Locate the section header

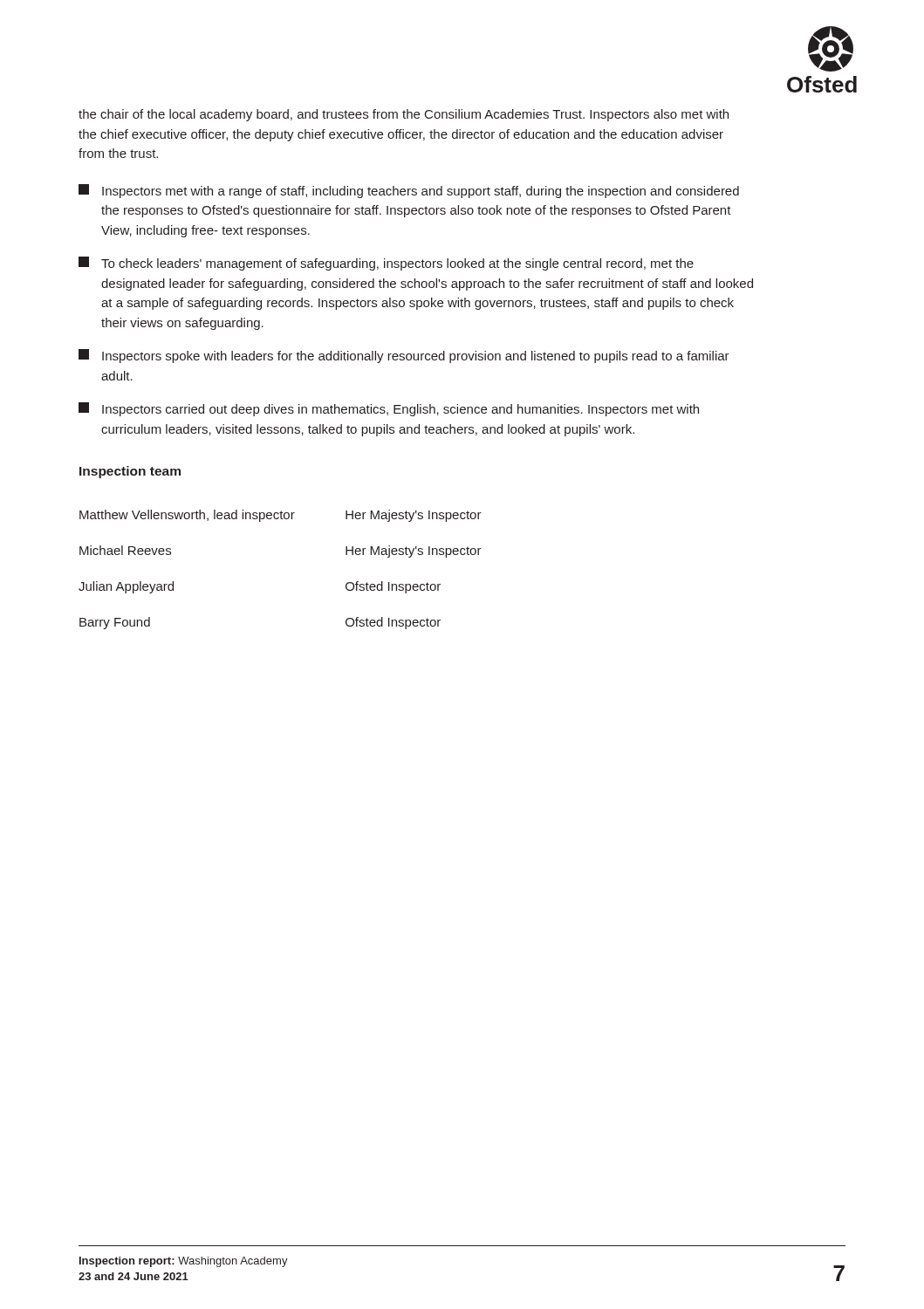point(130,471)
